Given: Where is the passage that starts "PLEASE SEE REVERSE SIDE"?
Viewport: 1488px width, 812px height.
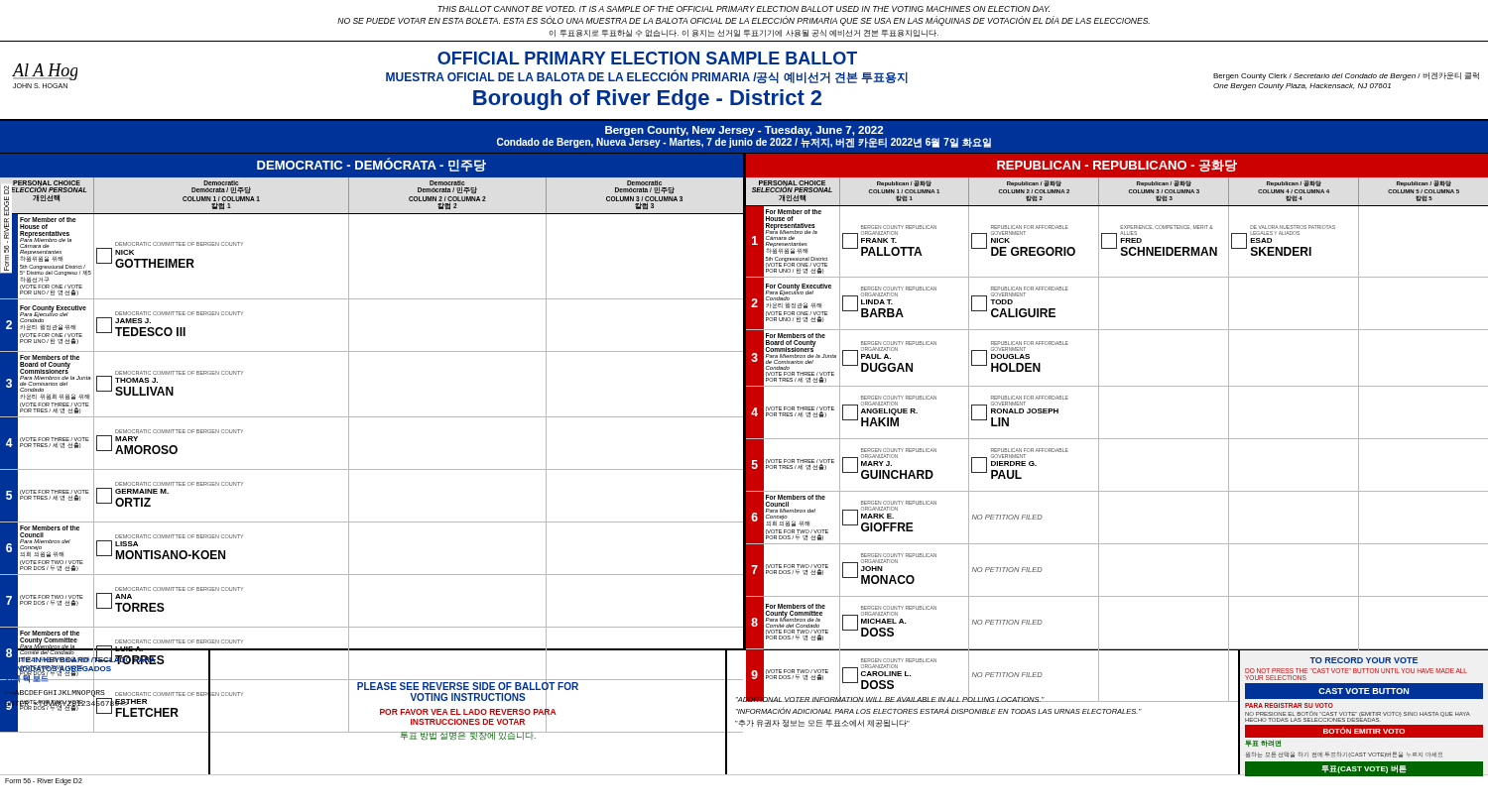Looking at the screenshot, I should tap(468, 712).
